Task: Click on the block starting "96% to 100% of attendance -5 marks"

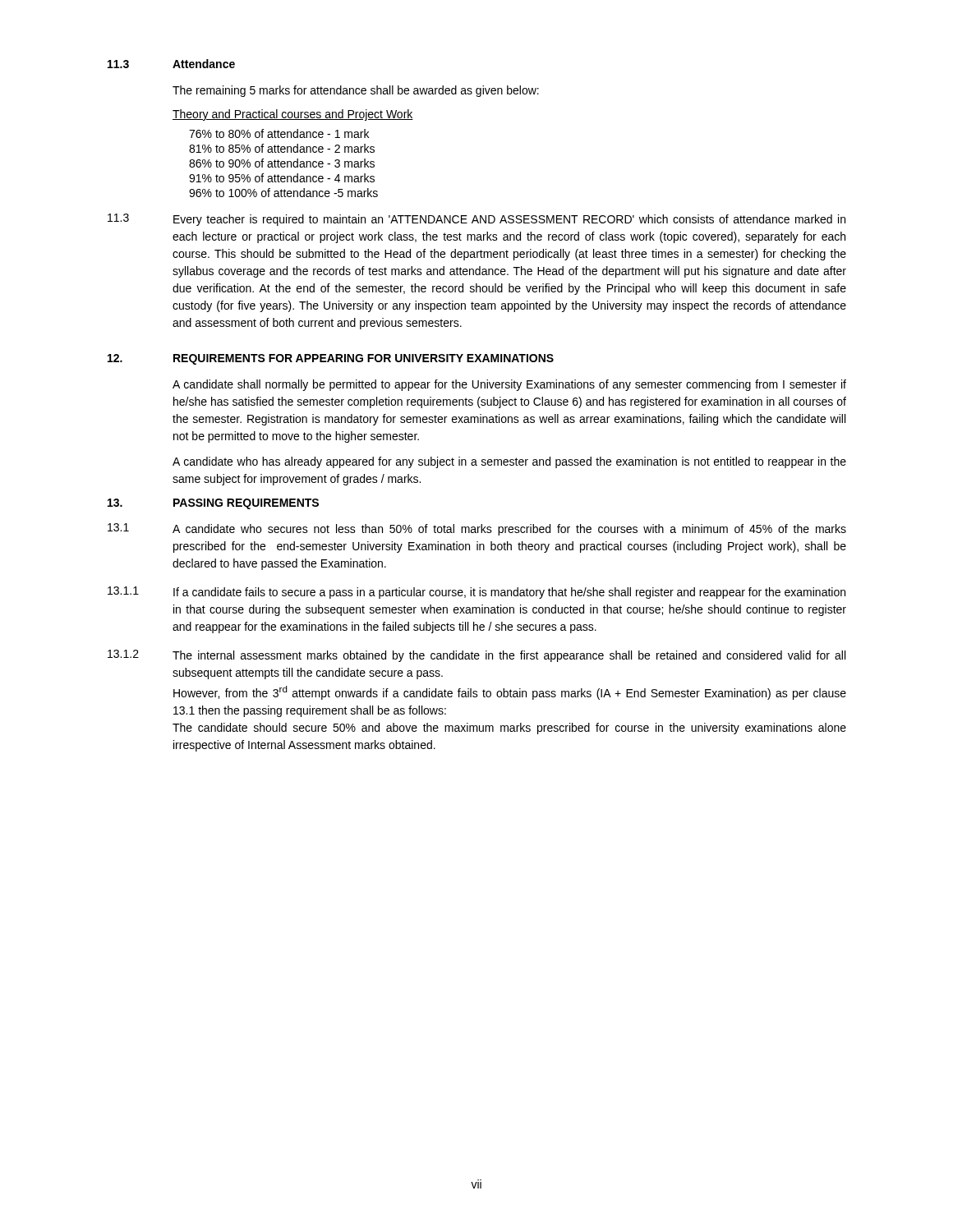Action: pos(284,193)
